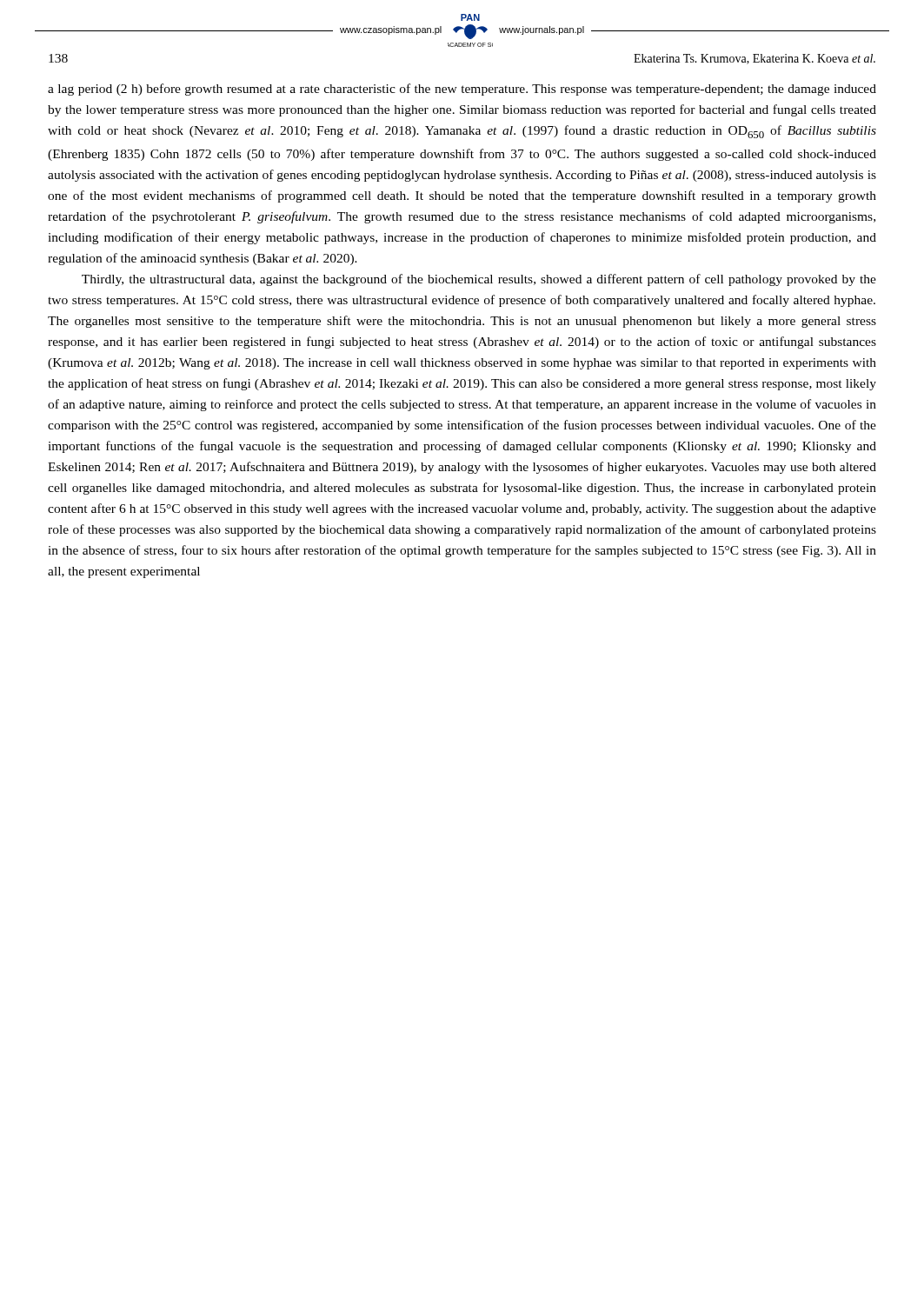The image size is (924, 1304).
Task: Navigate to the block starting "Thirdly, the ultrastructural data, against the"
Action: coord(462,425)
